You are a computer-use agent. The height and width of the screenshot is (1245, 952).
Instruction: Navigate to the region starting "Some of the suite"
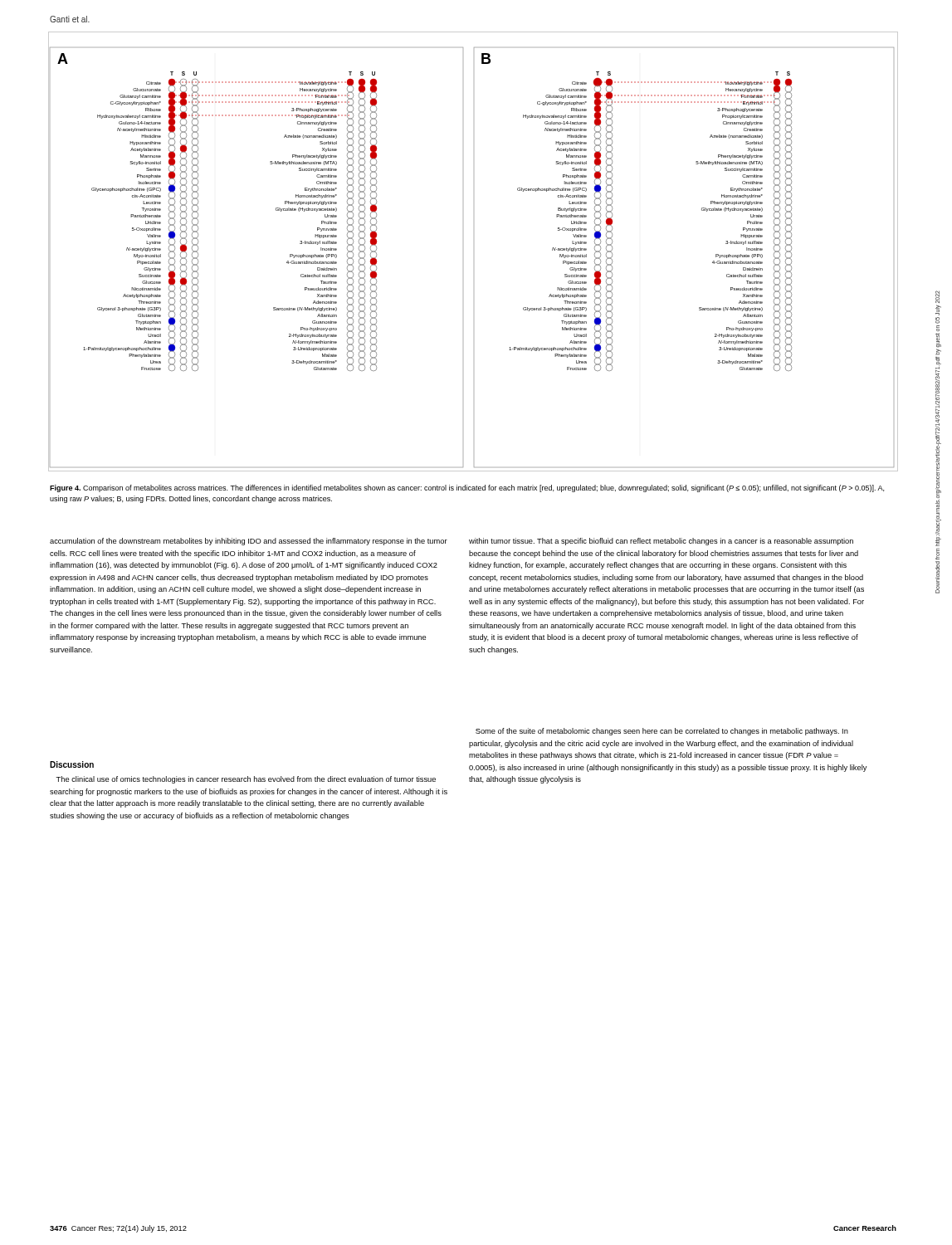point(668,755)
